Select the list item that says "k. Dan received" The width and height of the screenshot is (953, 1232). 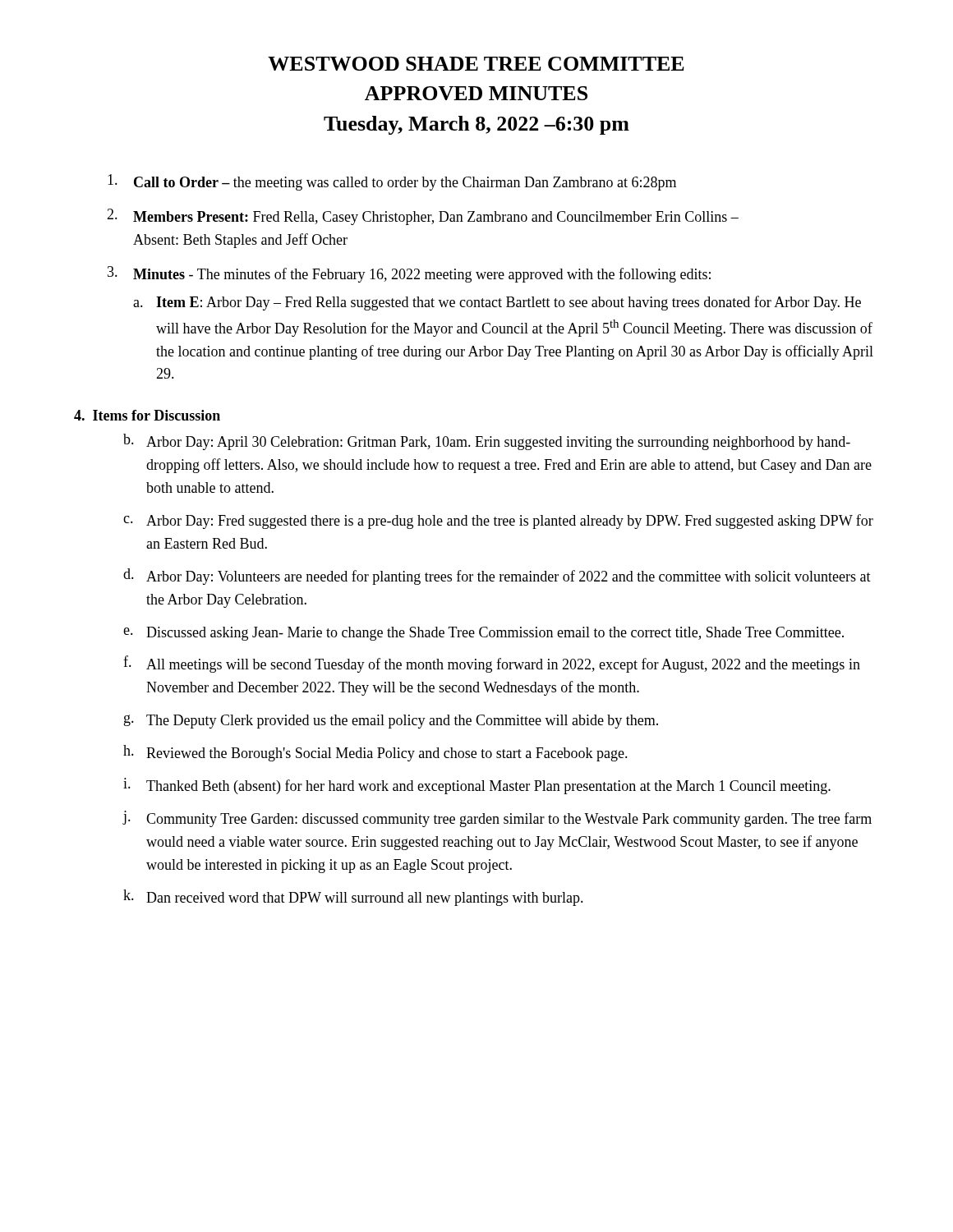point(501,898)
